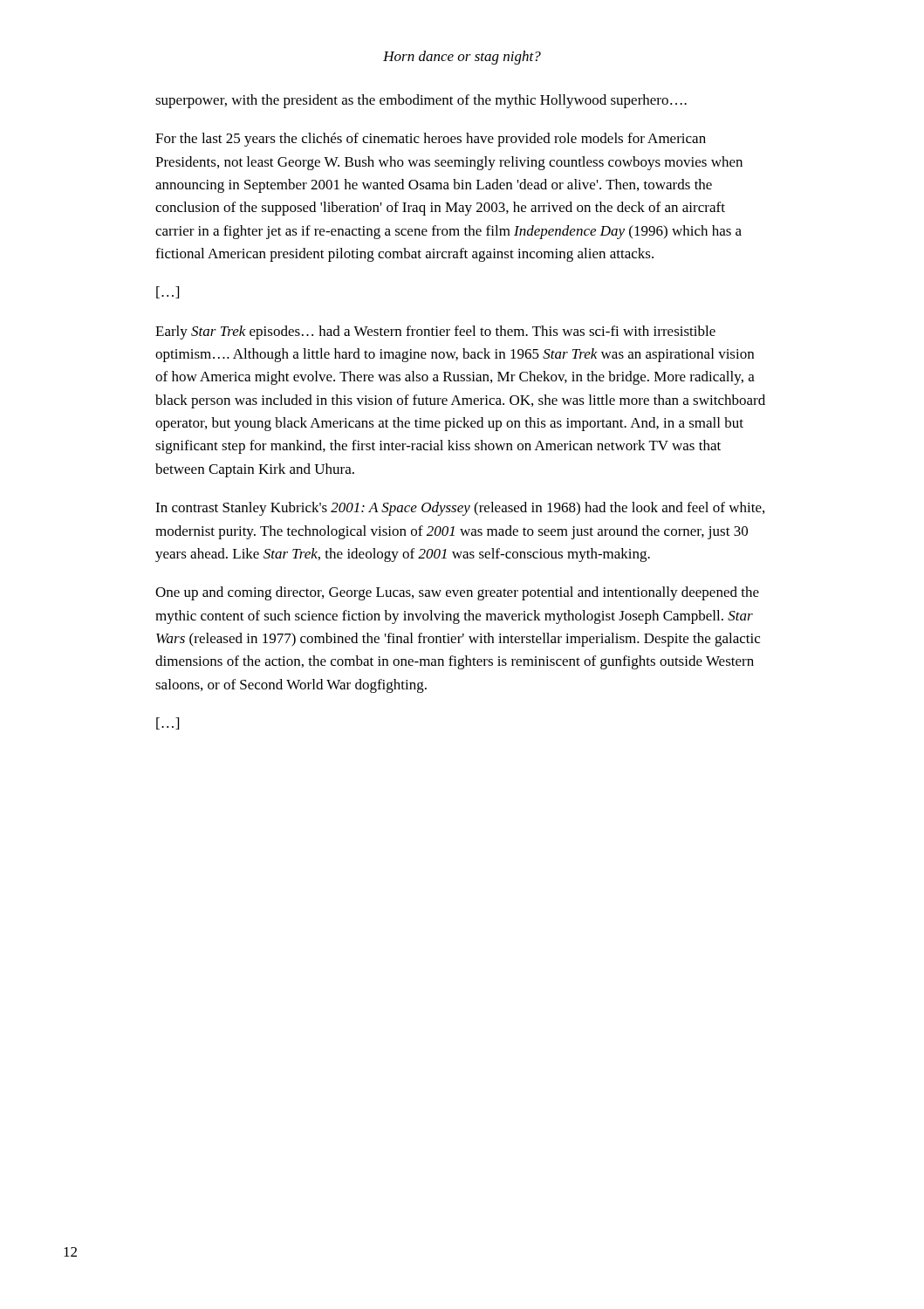The width and height of the screenshot is (924, 1309).
Task: Select the element starting "In contrast Stanley"
Action: [x=460, y=531]
